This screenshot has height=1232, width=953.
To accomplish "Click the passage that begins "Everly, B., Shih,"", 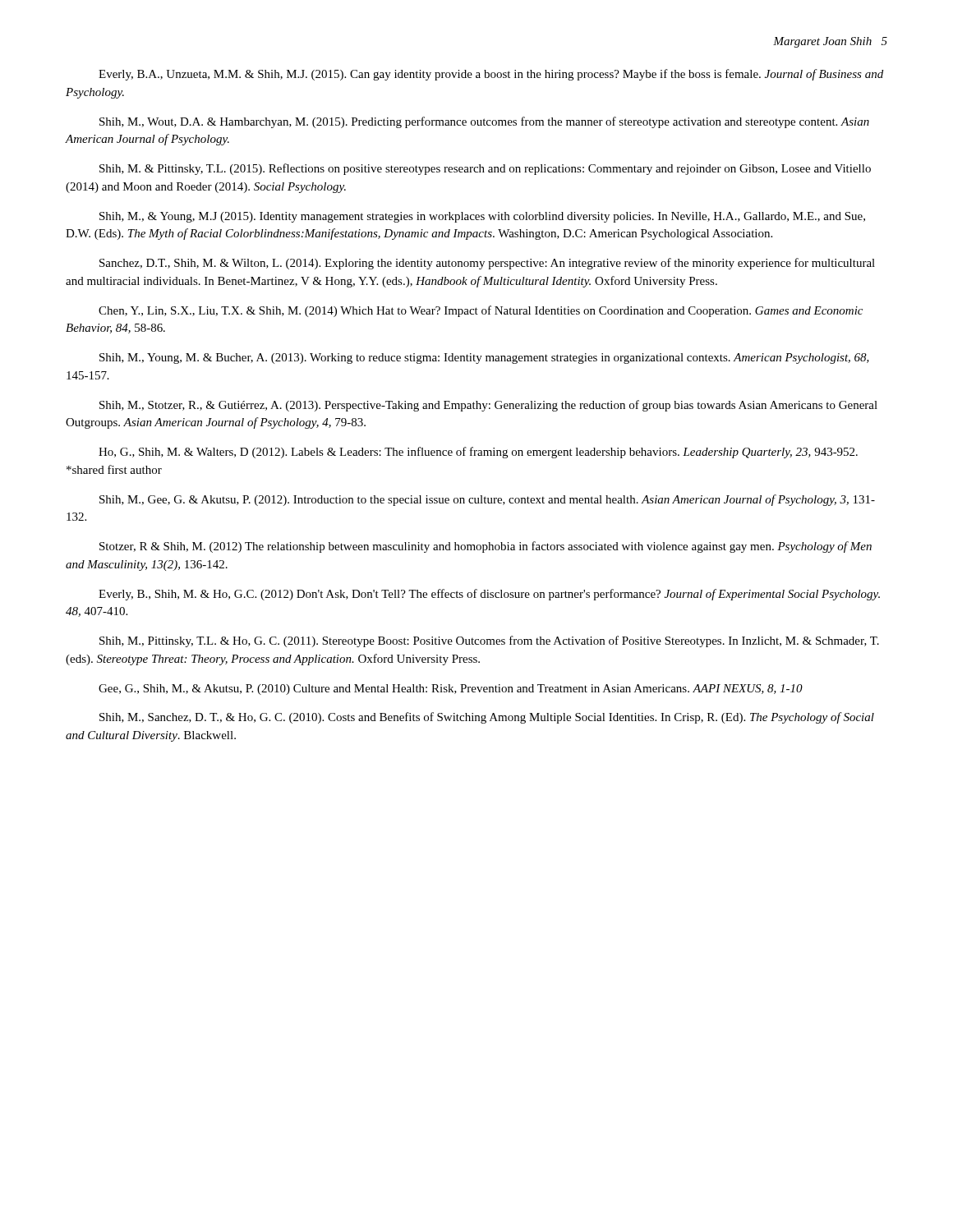I will [x=473, y=602].
